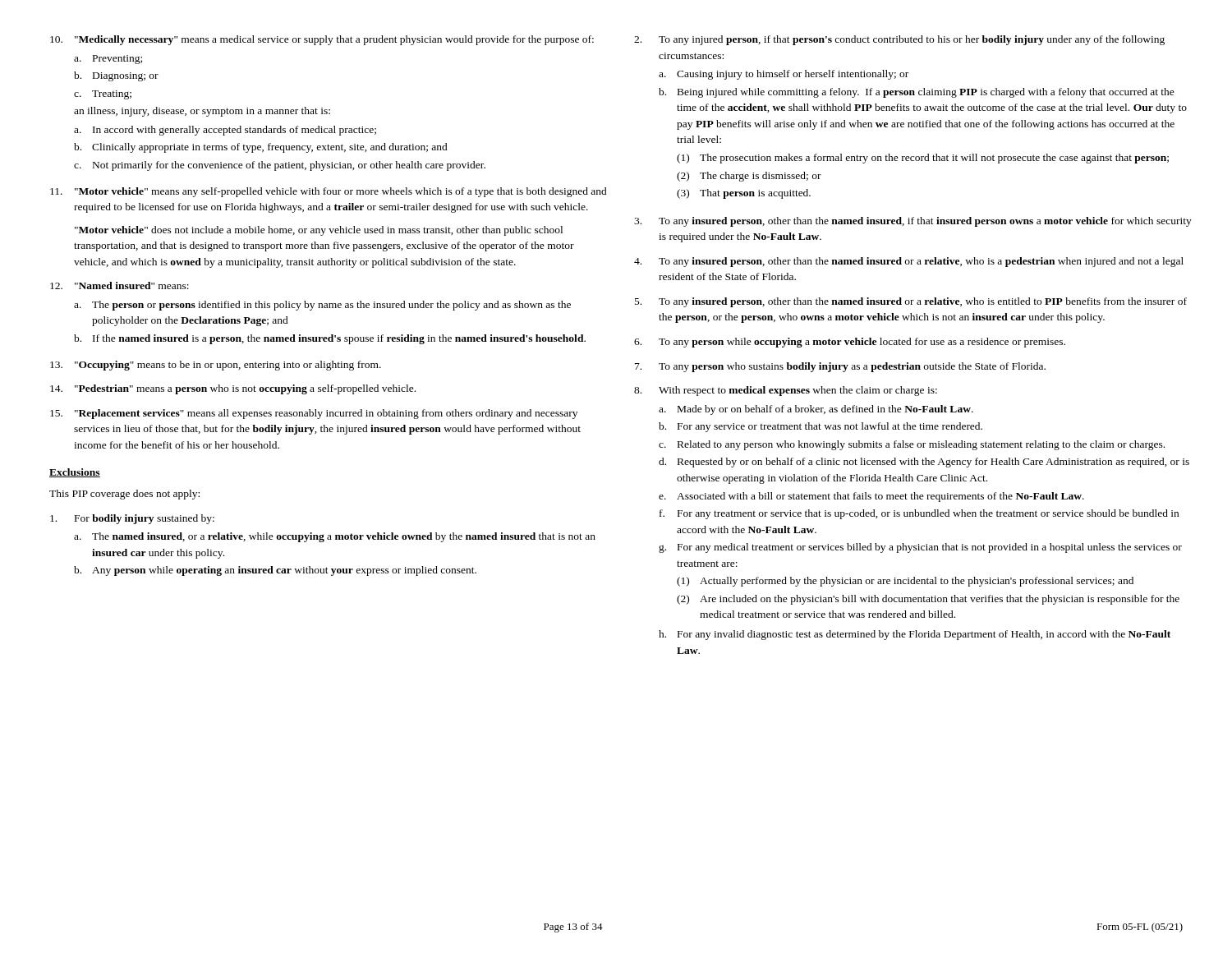Click on the list item that says "2. To any injured person, if that"
The image size is (1232, 953).
(913, 118)
